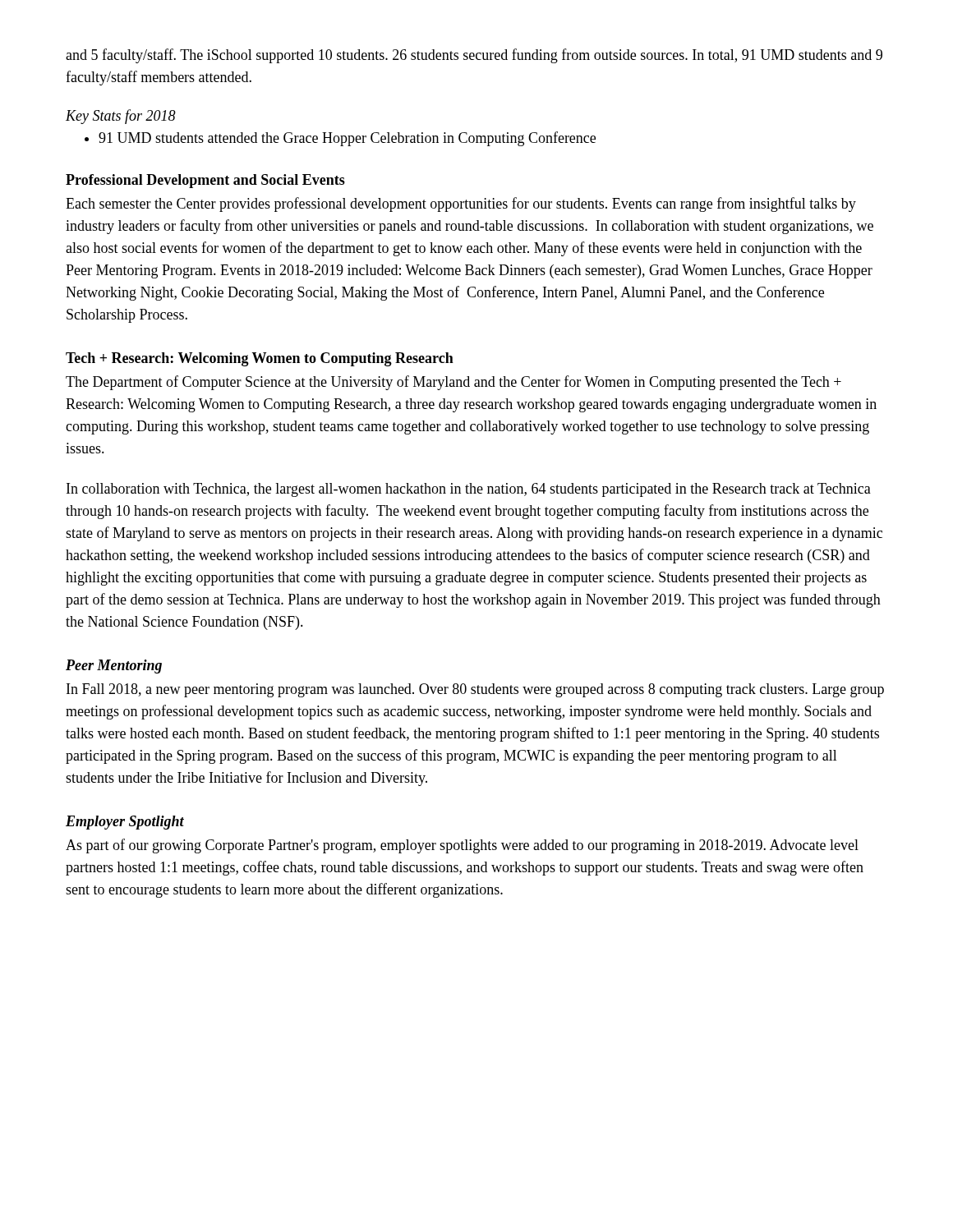Image resolution: width=953 pixels, height=1232 pixels.
Task: Find the block on this page that starts "As part of our growing Corporate Partner's program,"
Action: click(465, 867)
